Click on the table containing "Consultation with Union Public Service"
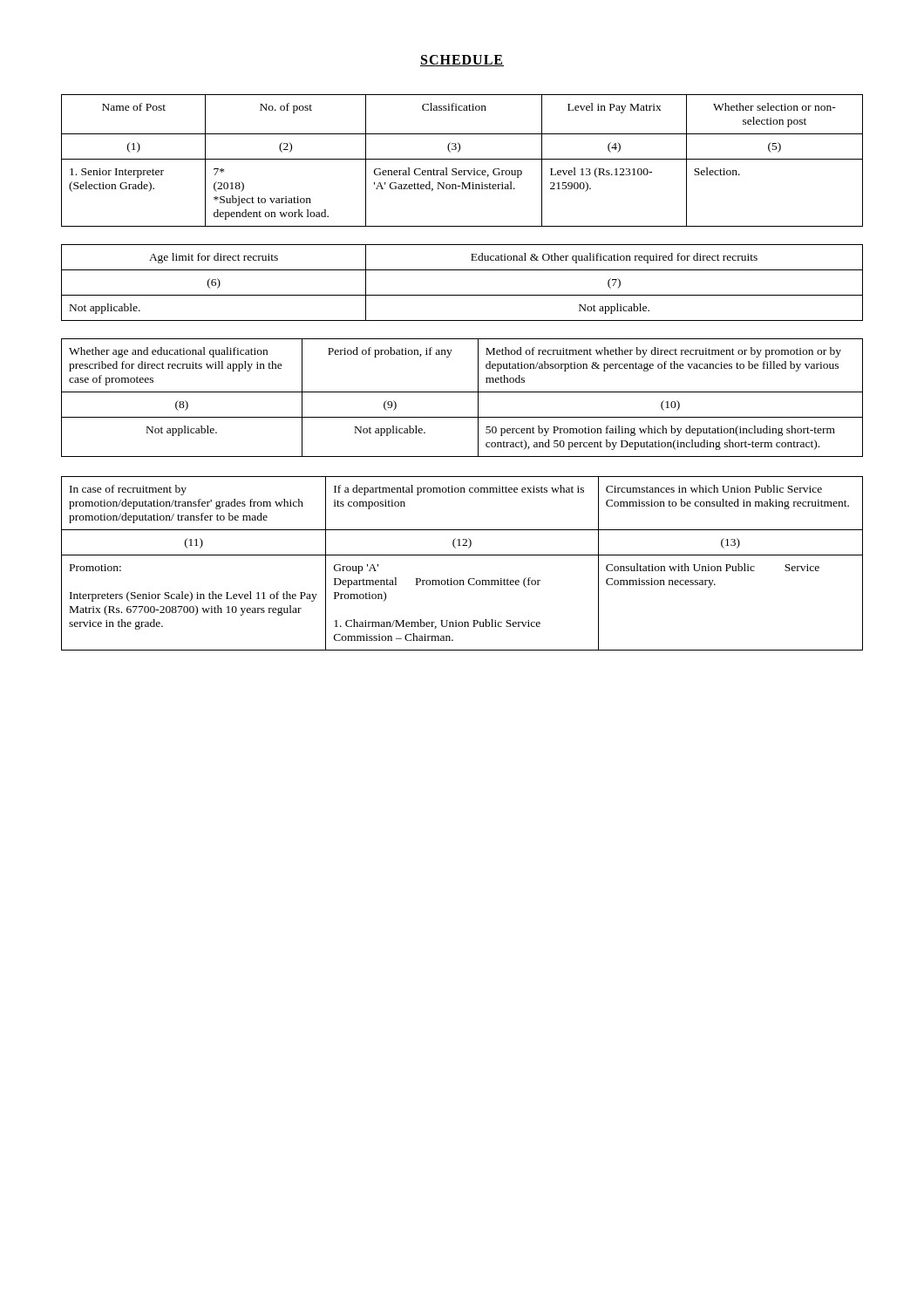The image size is (924, 1308). (462, 563)
